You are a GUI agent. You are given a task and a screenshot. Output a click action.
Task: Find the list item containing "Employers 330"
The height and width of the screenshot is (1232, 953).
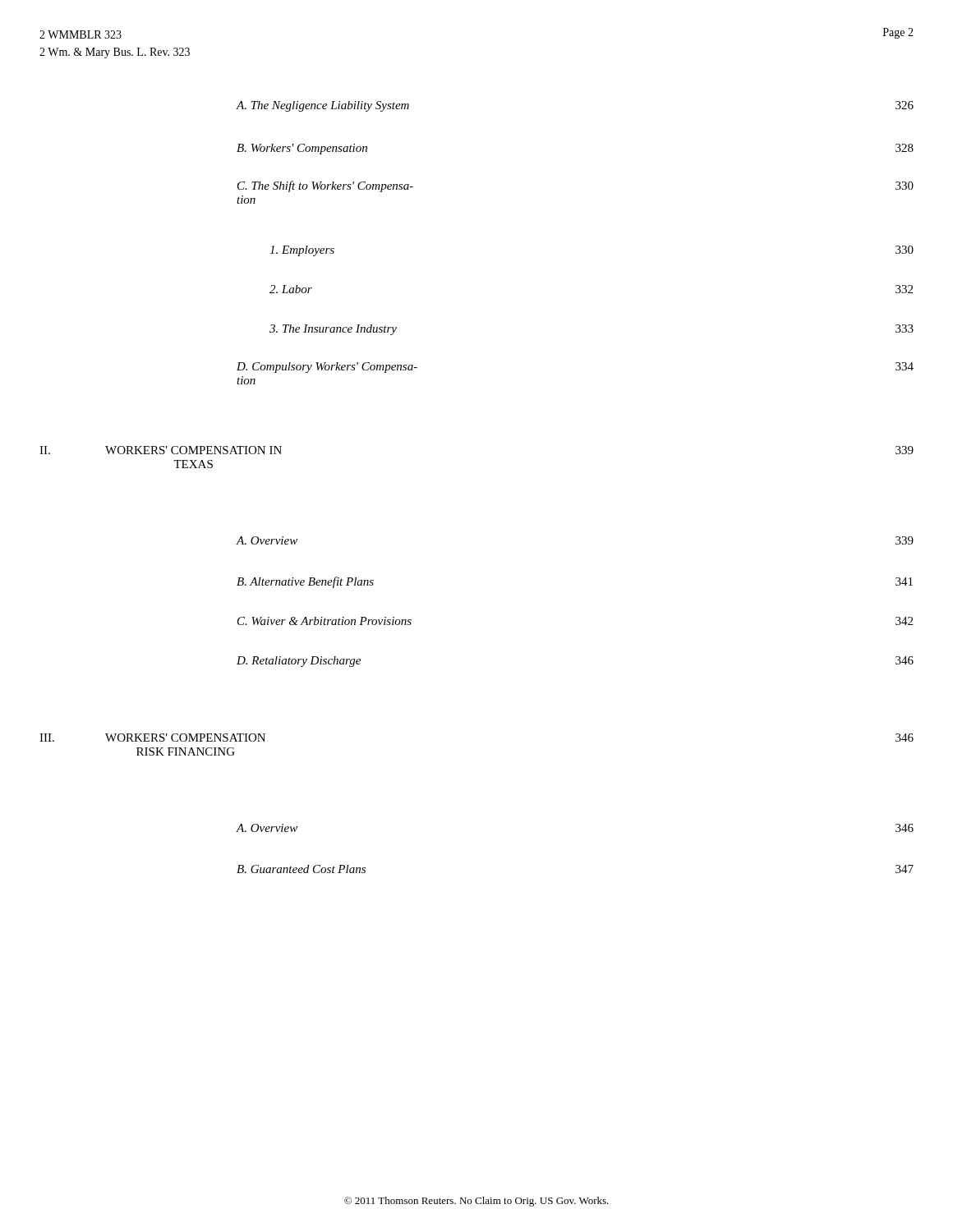click(x=297, y=251)
